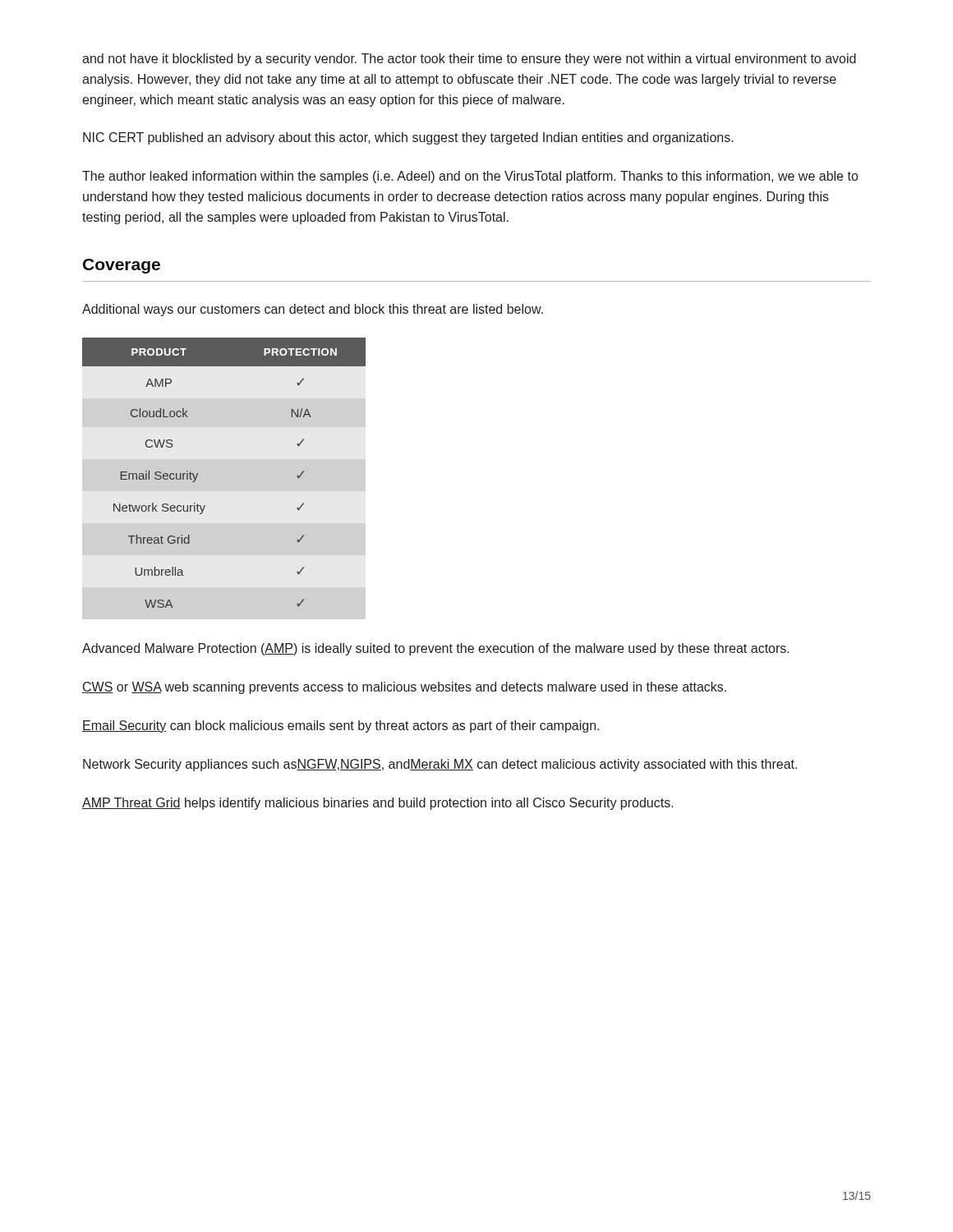Viewport: 953px width, 1232px height.
Task: Select a table
Action: click(x=476, y=479)
